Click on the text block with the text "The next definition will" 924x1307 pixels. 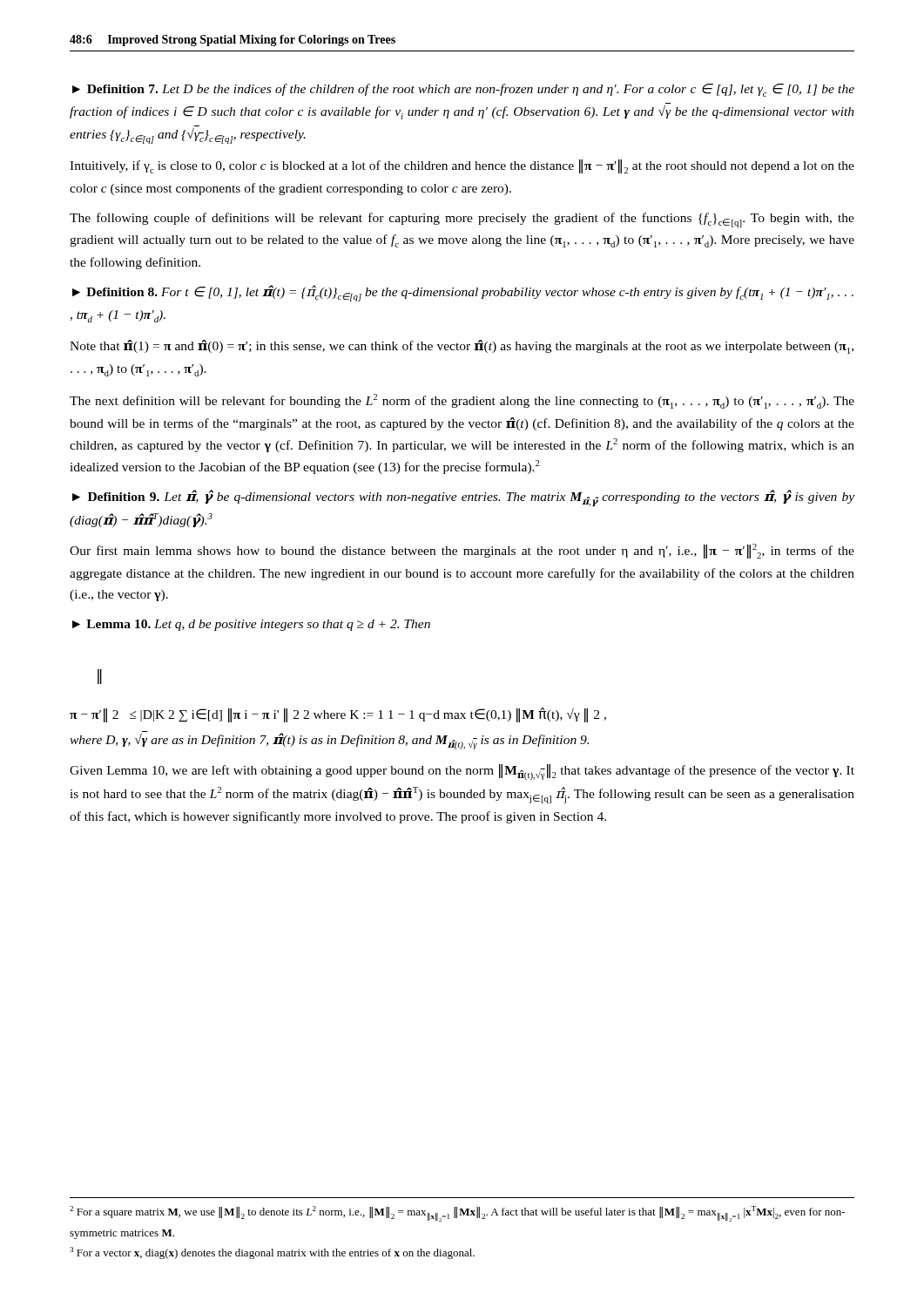[462, 434]
